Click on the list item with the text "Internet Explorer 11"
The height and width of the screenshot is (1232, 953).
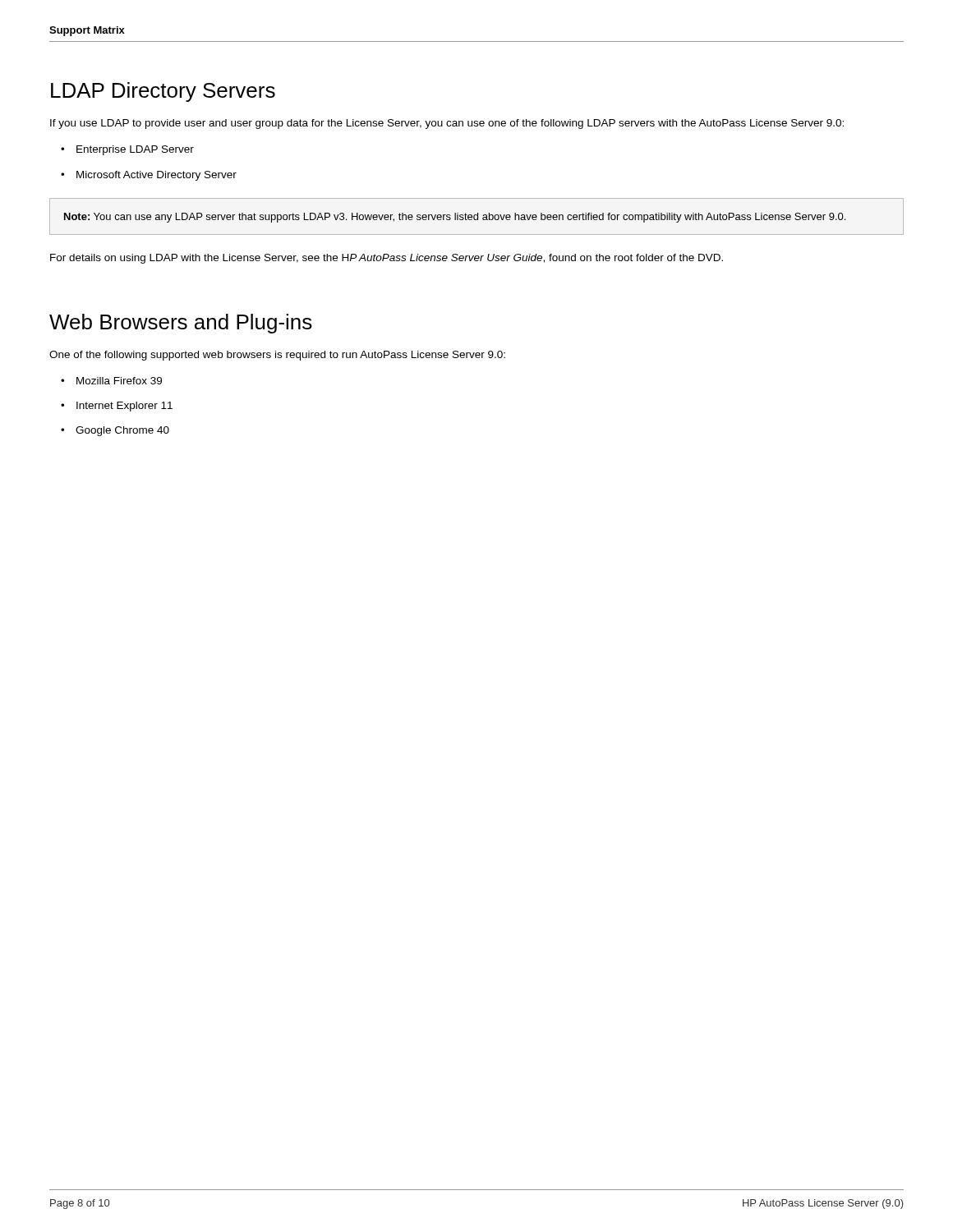click(x=124, y=405)
